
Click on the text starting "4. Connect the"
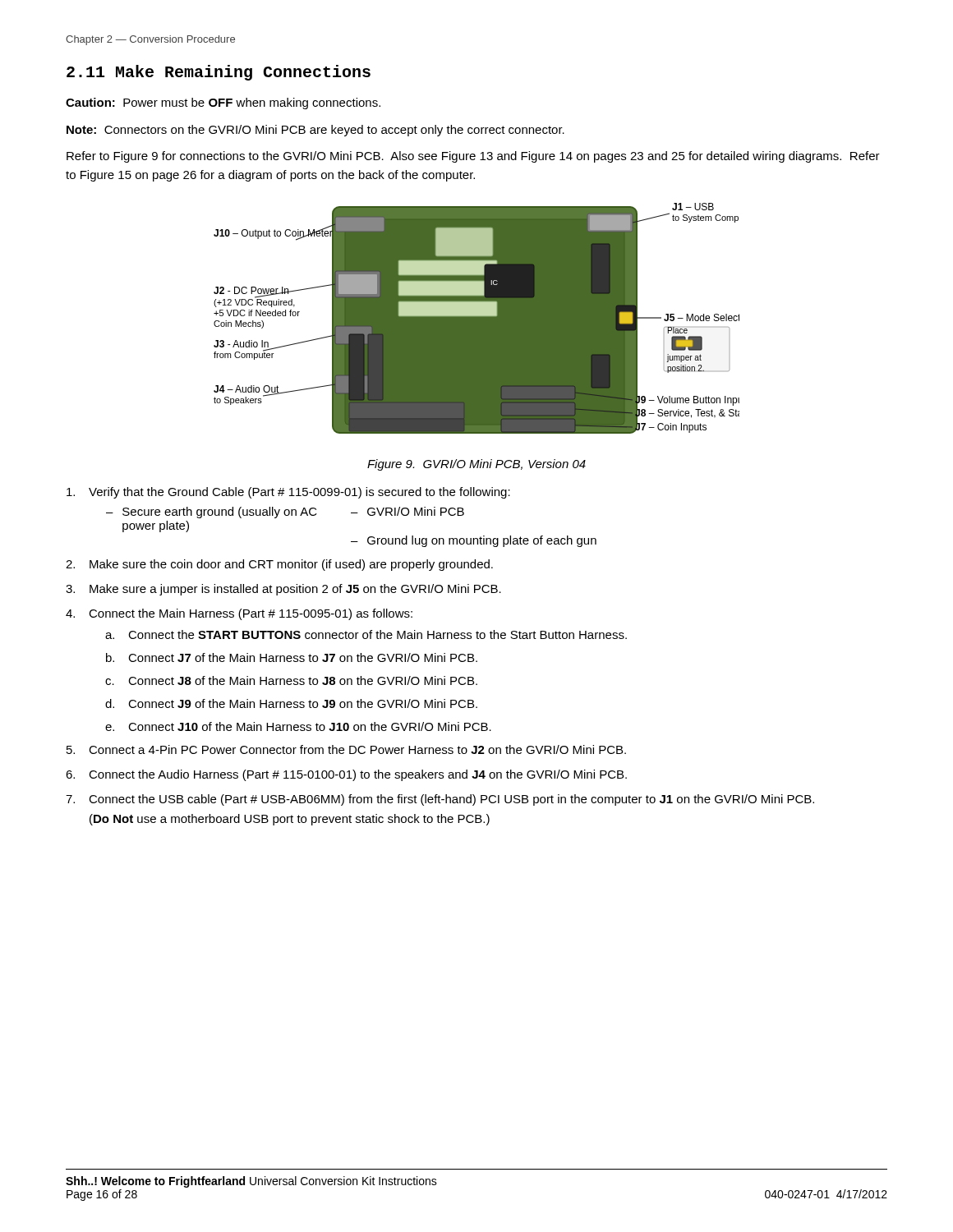point(239,614)
